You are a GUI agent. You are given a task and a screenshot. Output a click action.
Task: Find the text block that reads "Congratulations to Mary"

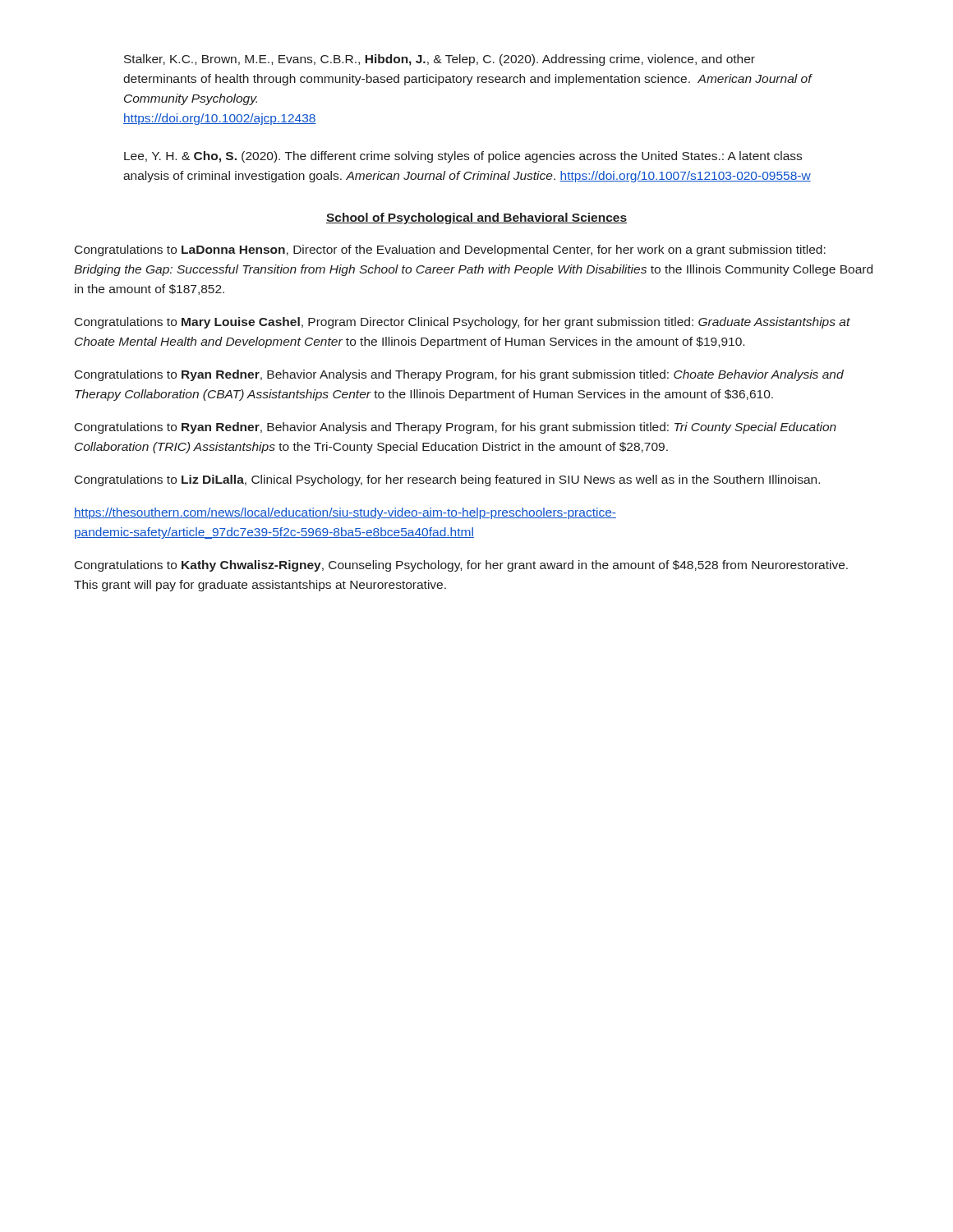pos(462,332)
